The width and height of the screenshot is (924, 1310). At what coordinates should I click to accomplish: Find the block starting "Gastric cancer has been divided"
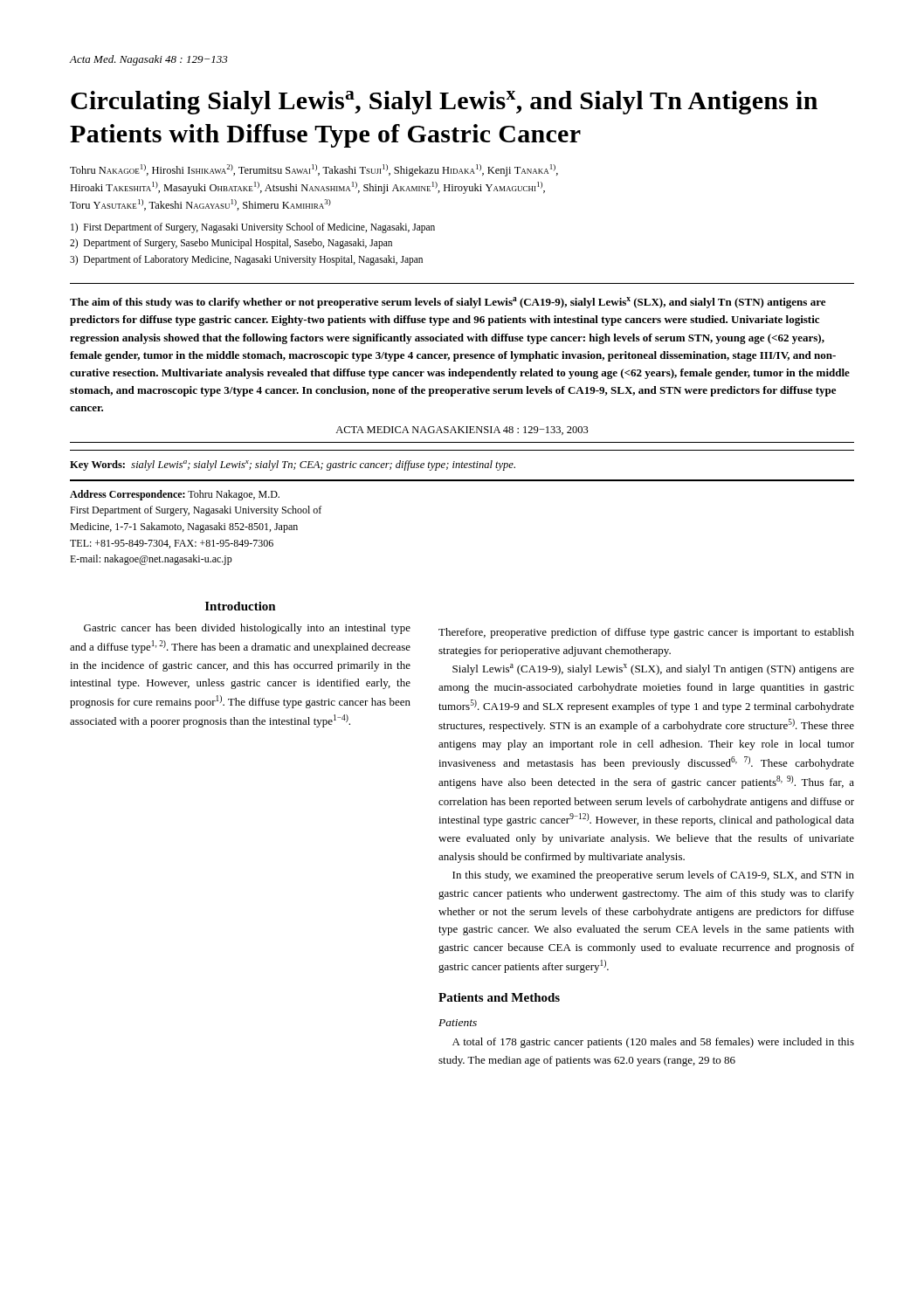click(x=240, y=674)
